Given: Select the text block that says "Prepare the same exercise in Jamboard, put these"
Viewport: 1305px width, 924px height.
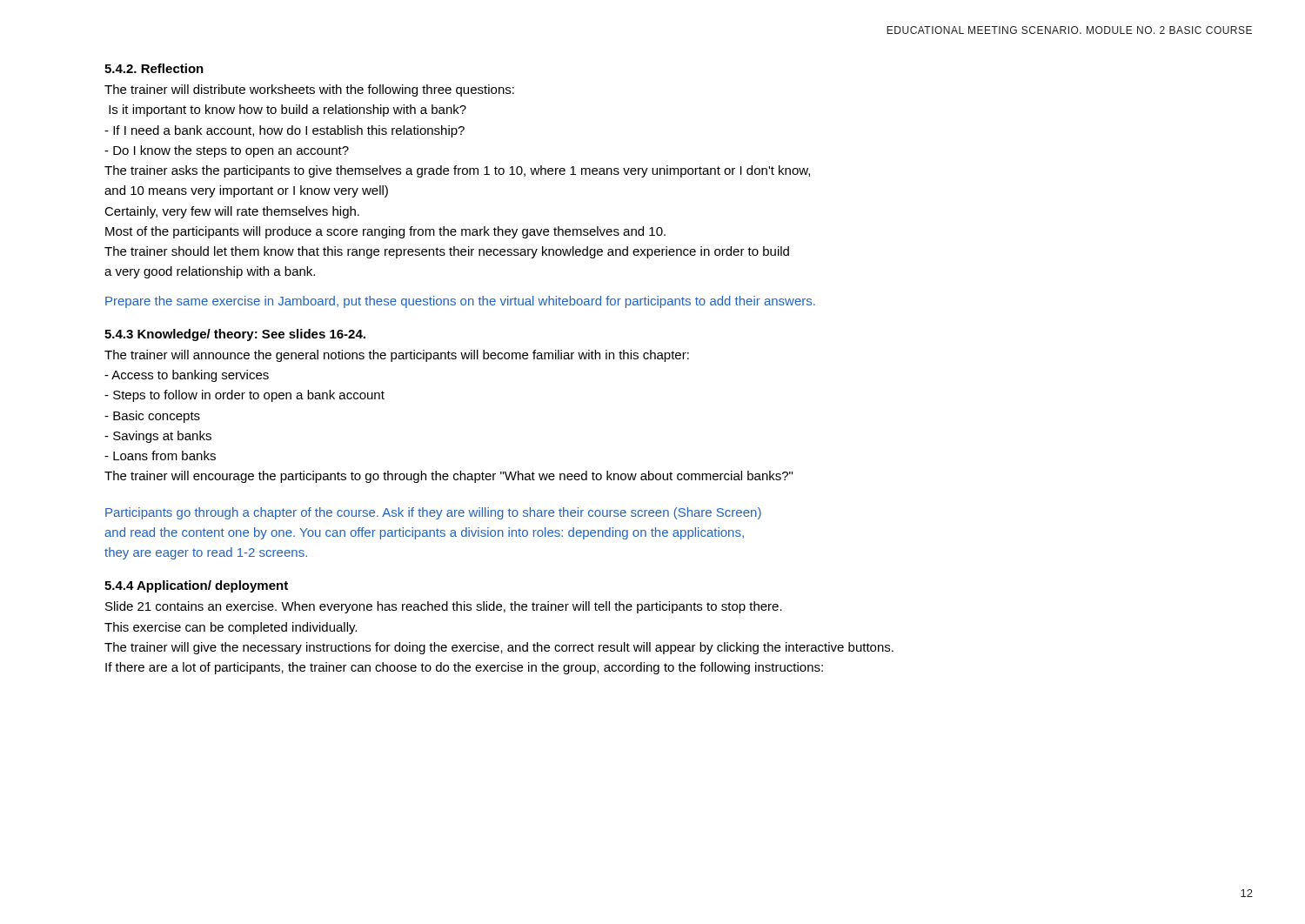Looking at the screenshot, I should (x=460, y=300).
